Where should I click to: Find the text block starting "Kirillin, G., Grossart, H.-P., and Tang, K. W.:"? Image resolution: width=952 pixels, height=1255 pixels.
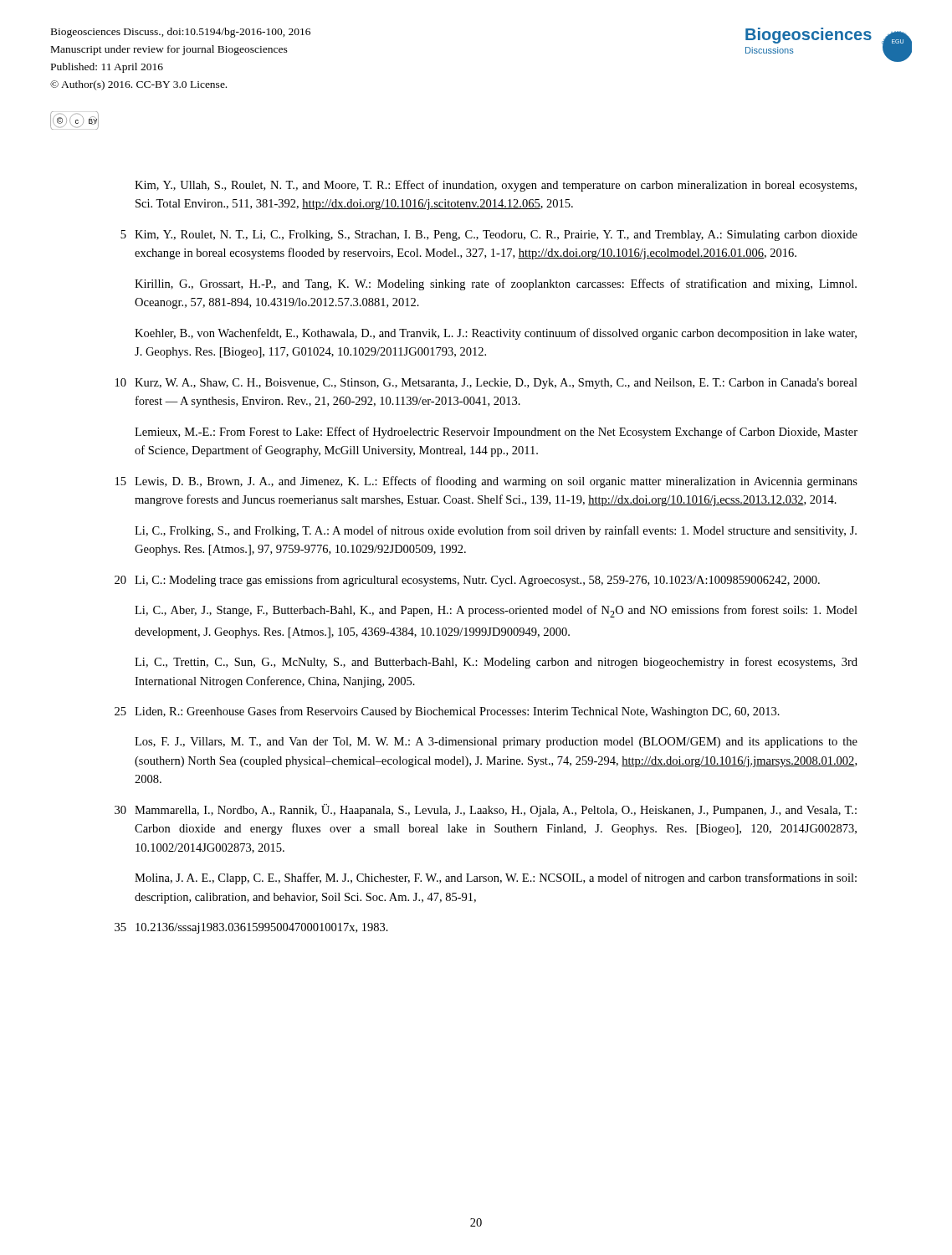[x=473, y=293]
